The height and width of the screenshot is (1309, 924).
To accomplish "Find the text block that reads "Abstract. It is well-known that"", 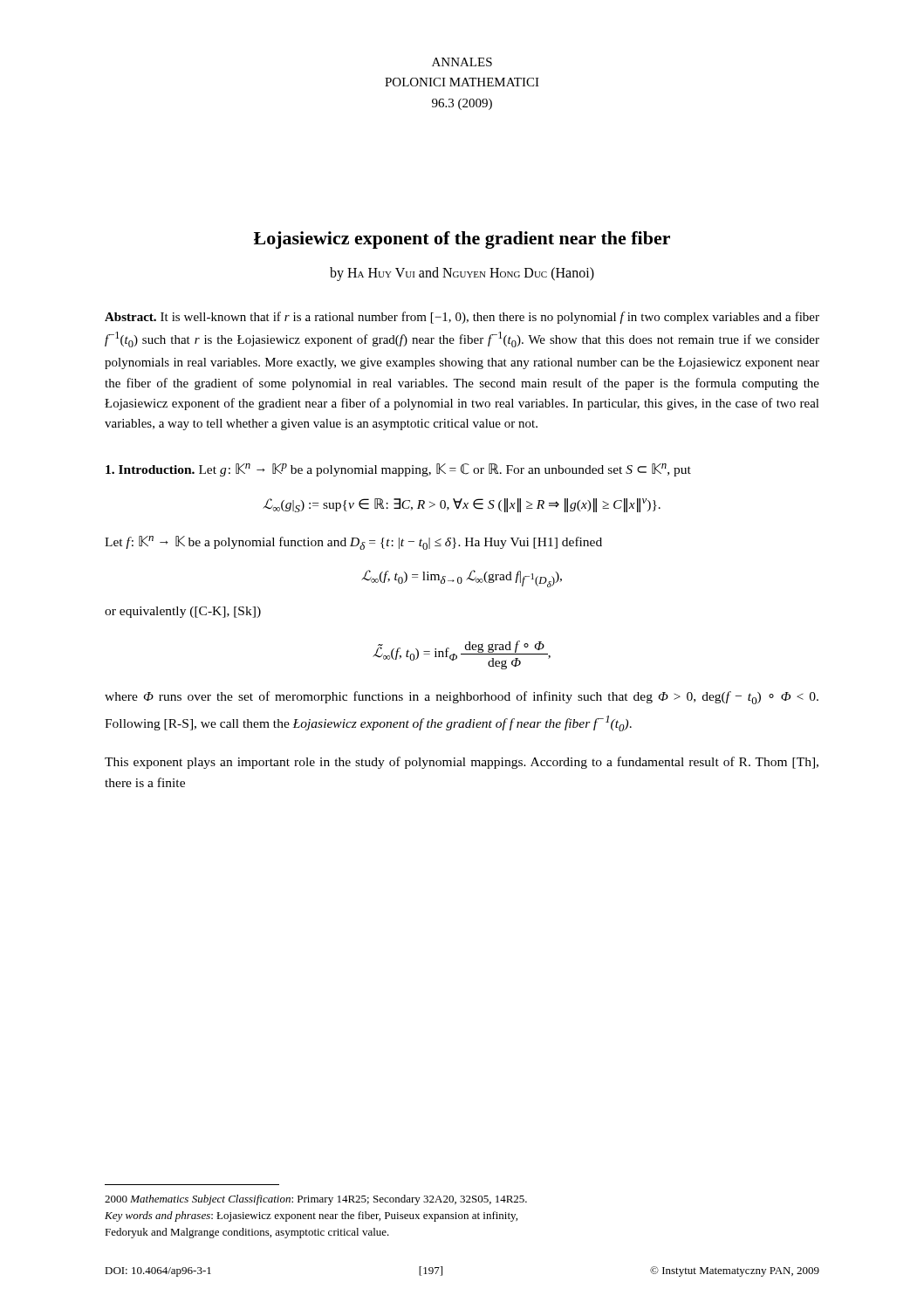I will click(x=462, y=370).
